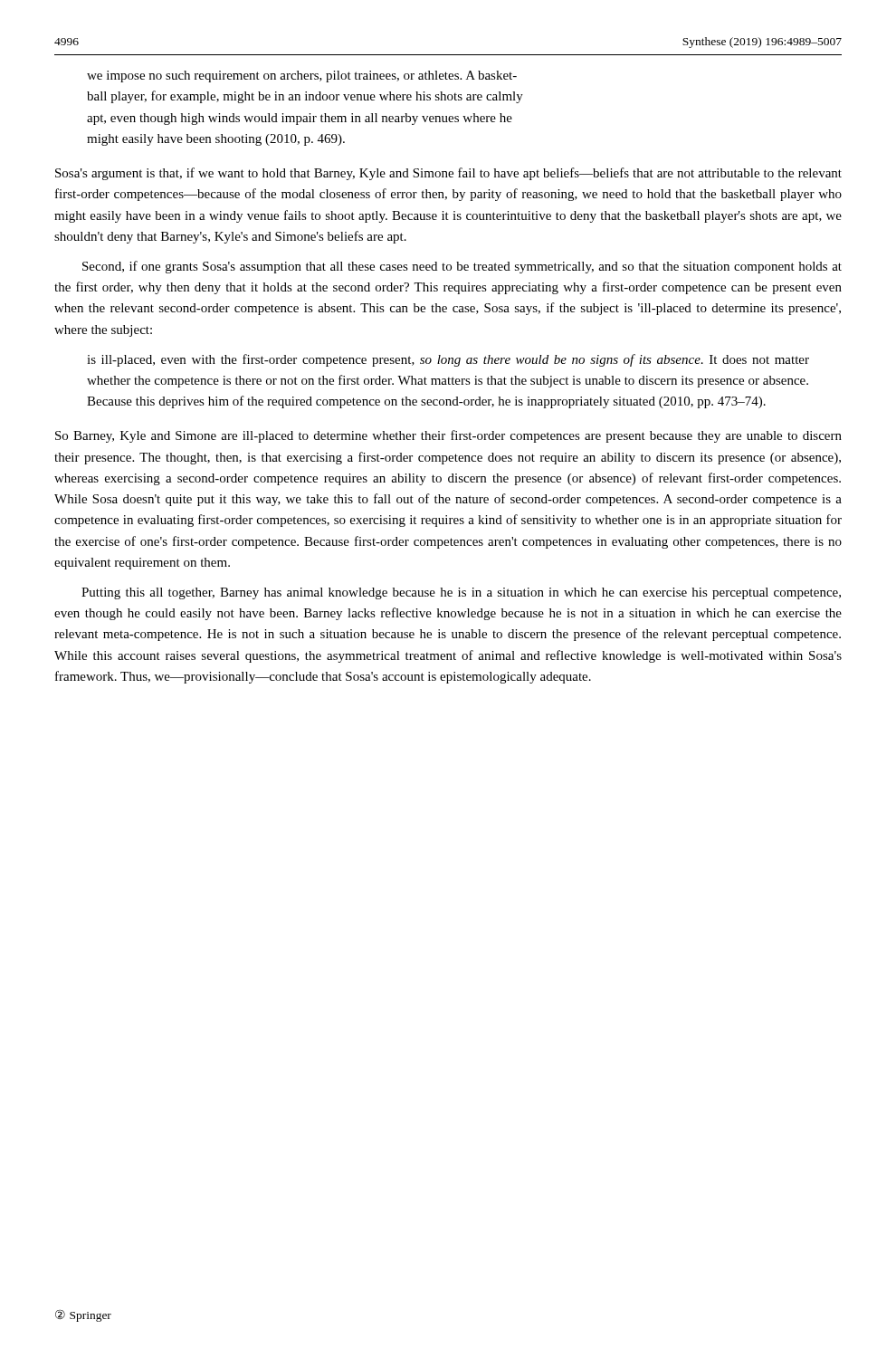
Task: Select the element starting "is ill-placed, even with"
Action: pyautogui.click(x=448, y=381)
